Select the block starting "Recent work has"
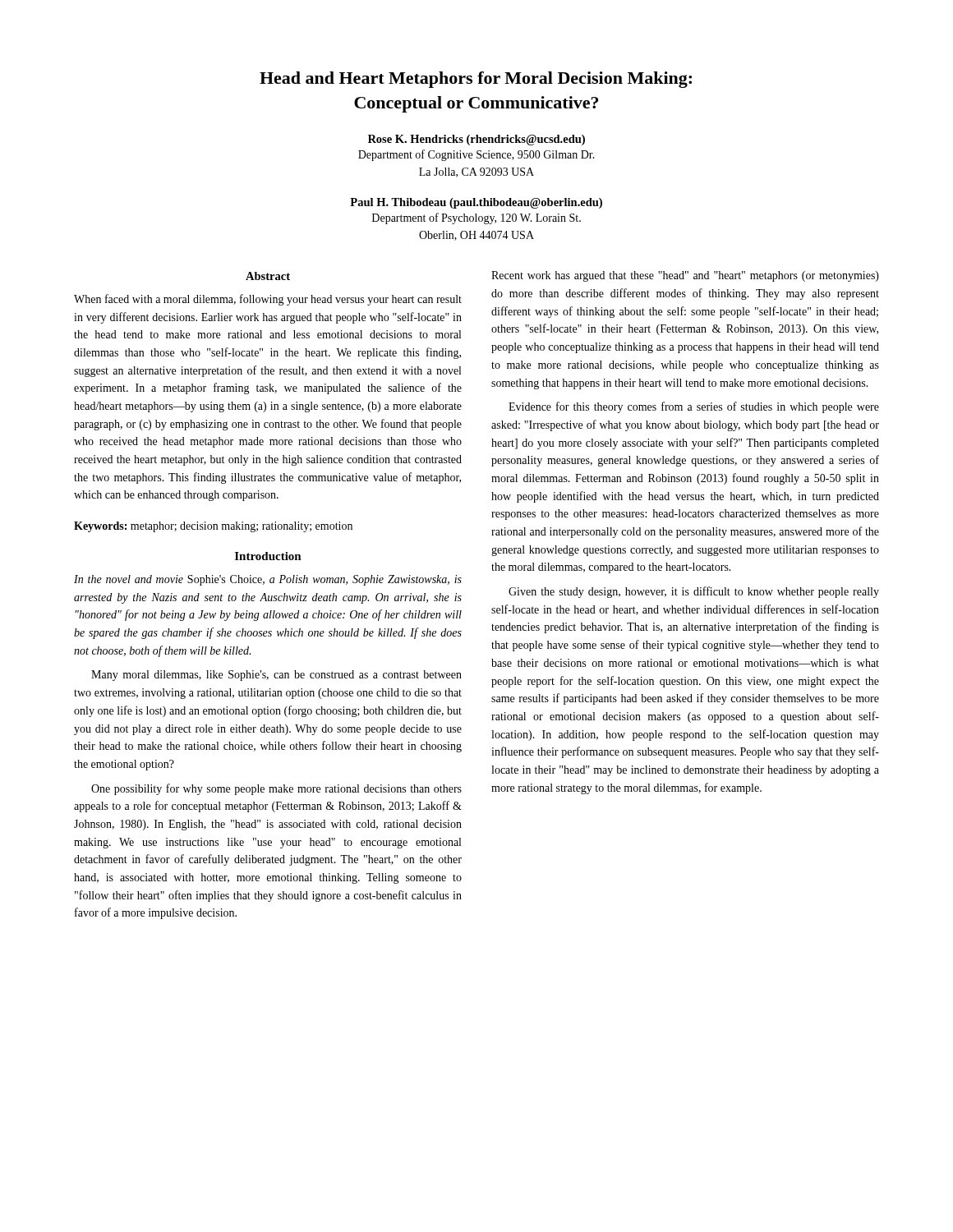The width and height of the screenshot is (953, 1232). point(685,532)
